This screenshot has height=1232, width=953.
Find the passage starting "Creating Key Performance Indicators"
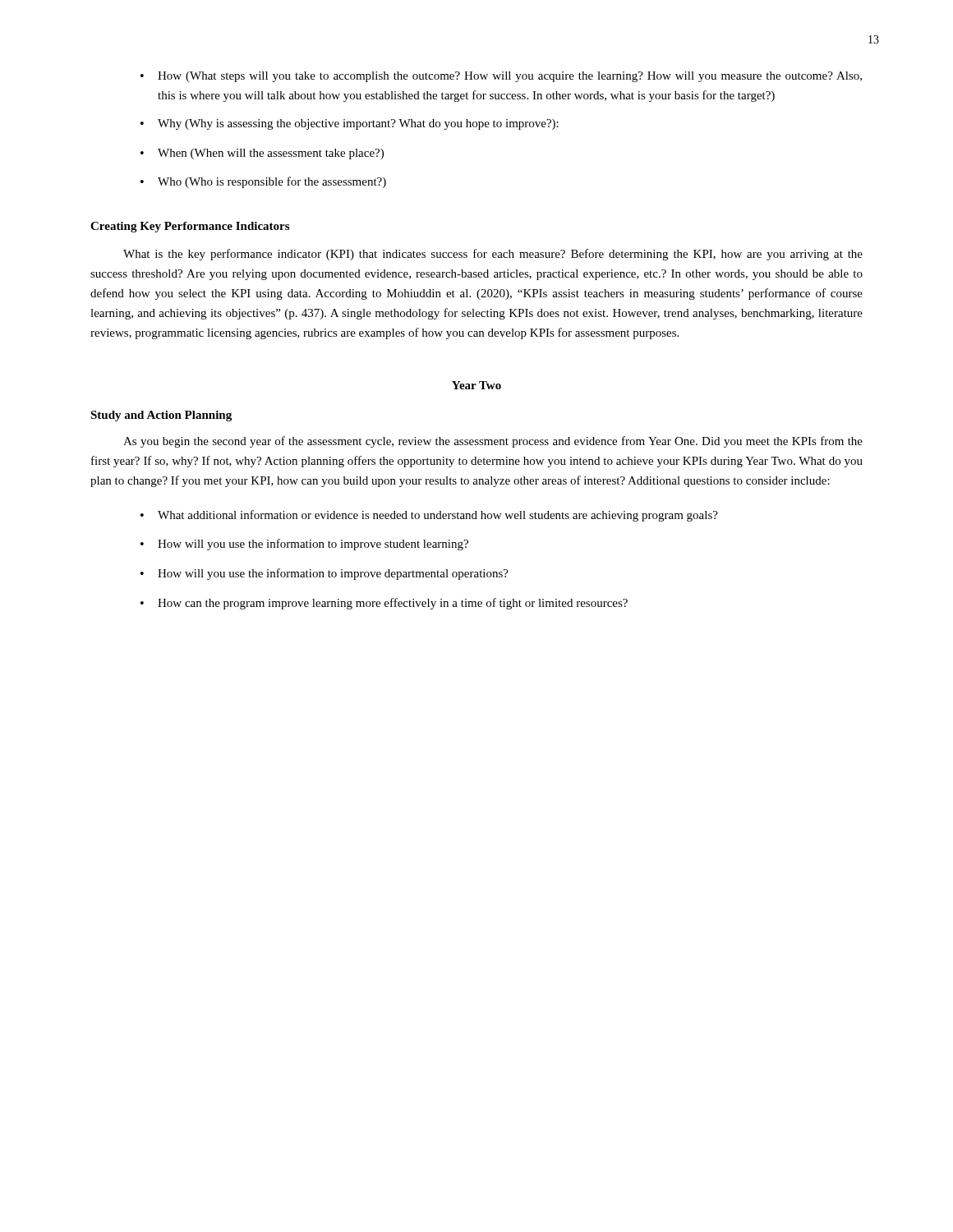190,226
